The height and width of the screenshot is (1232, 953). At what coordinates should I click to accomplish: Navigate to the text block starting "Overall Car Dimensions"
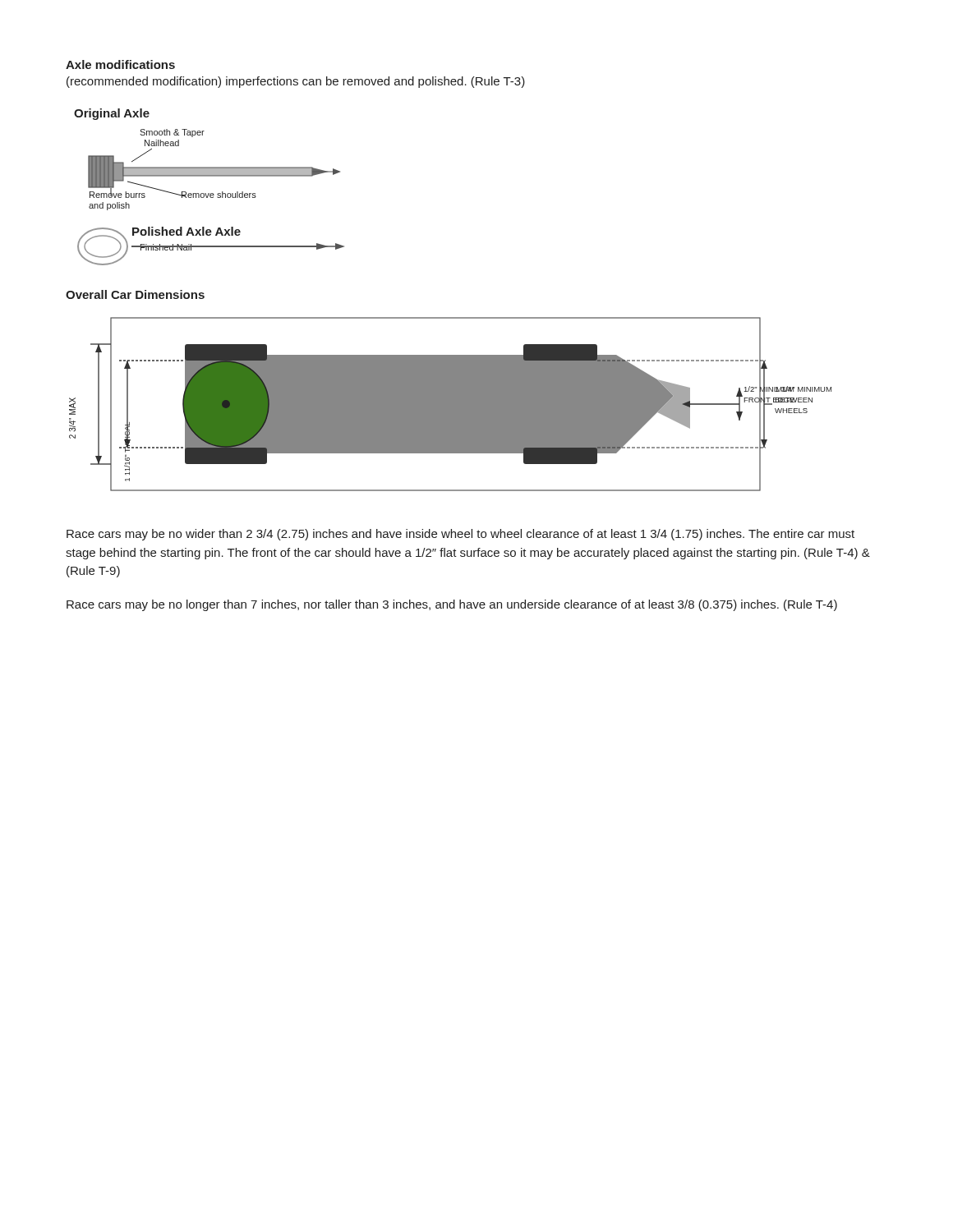click(135, 294)
